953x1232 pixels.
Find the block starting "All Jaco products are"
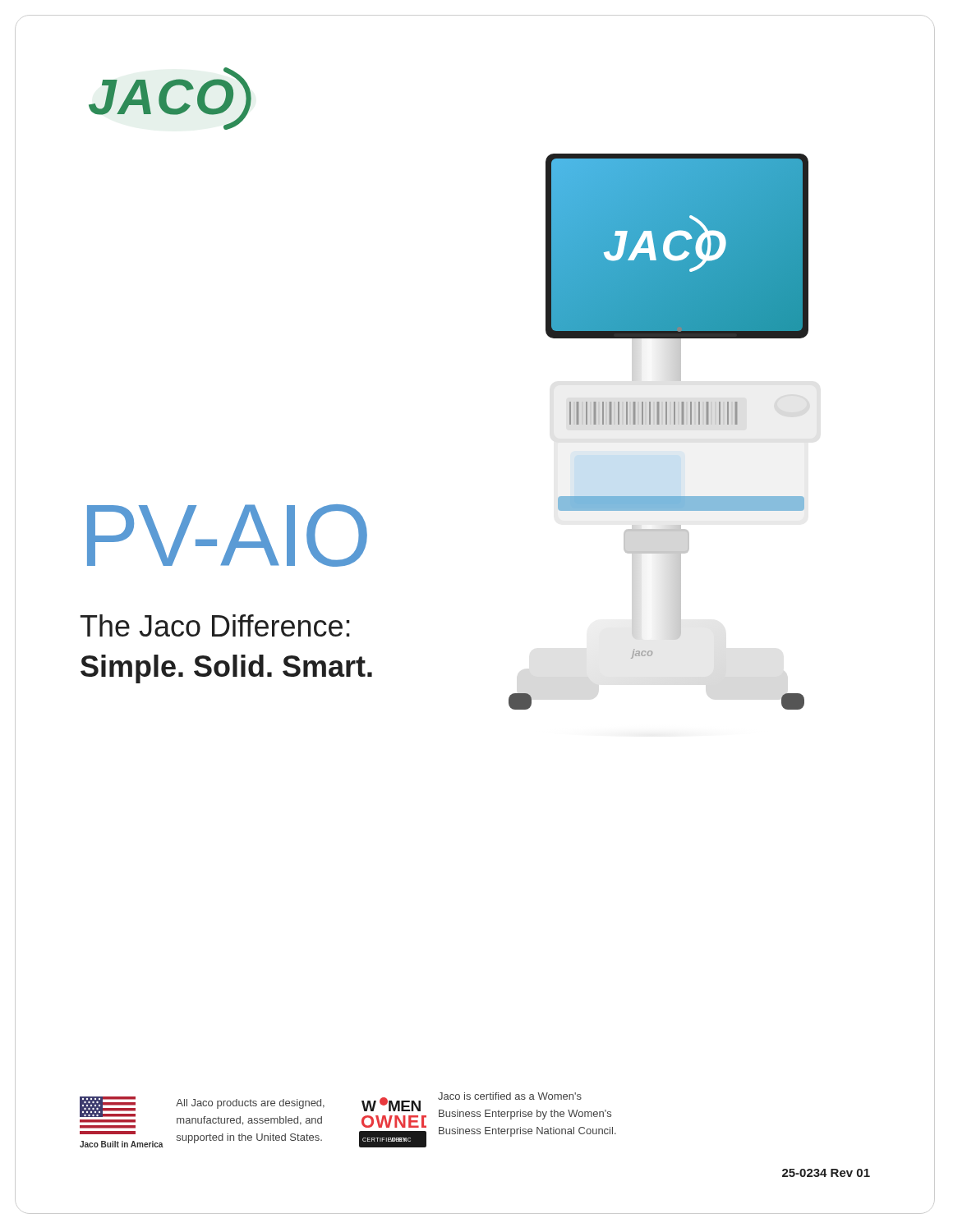pos(251,1120)
